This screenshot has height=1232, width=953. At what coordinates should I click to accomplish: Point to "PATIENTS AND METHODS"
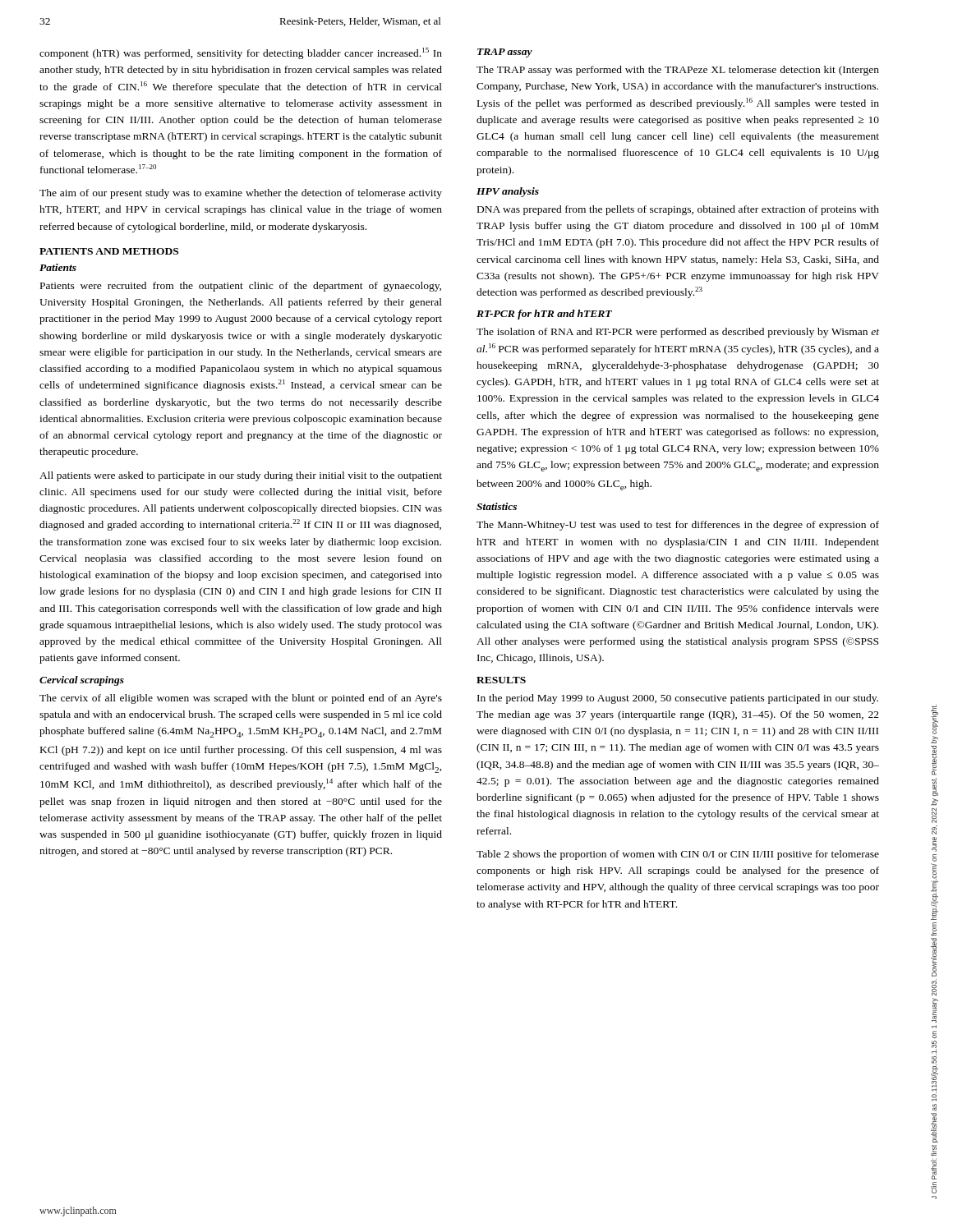[109, 251]
